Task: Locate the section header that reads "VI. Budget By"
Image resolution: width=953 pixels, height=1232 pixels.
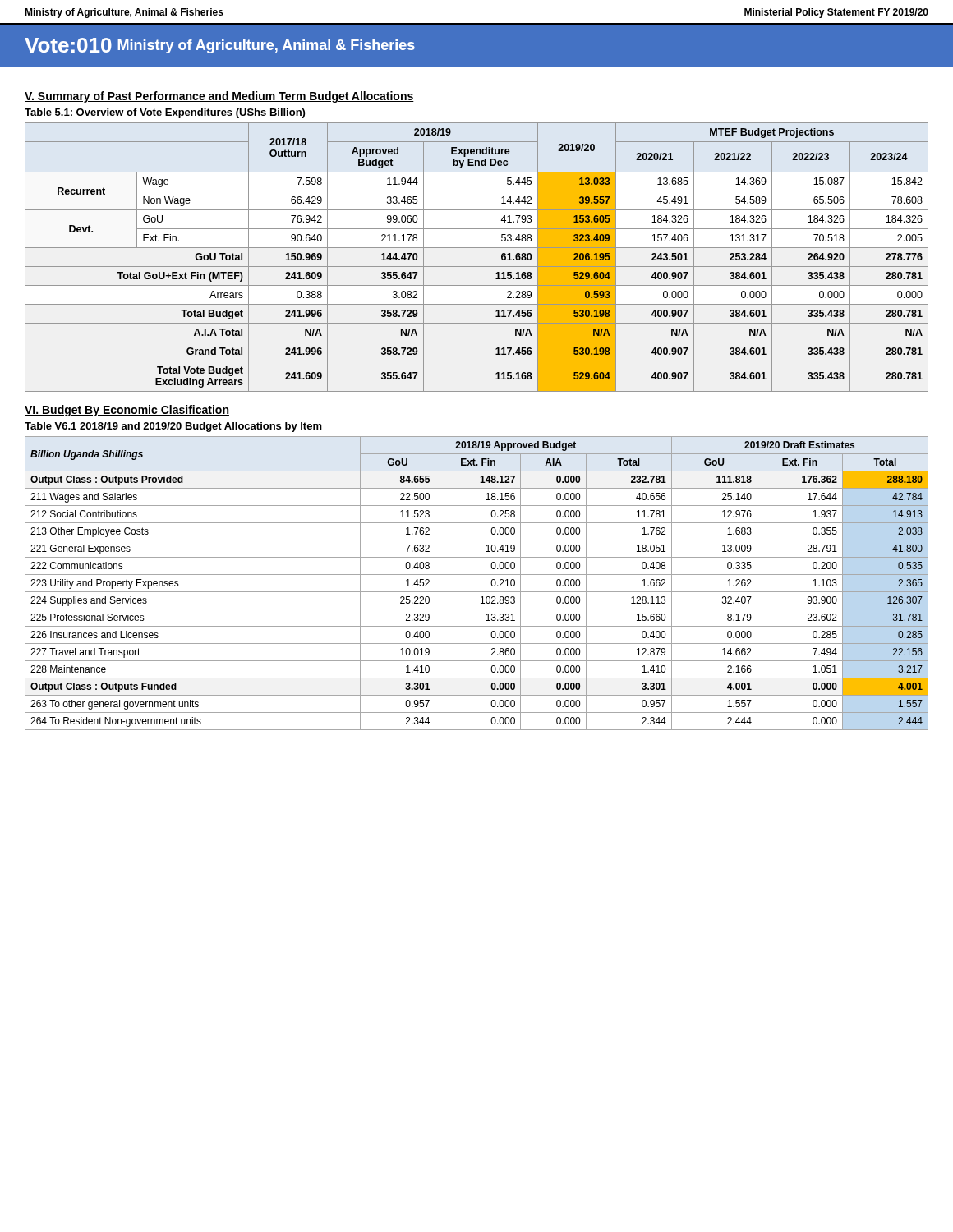Action: pyautogui.click(x=127, y=410)
